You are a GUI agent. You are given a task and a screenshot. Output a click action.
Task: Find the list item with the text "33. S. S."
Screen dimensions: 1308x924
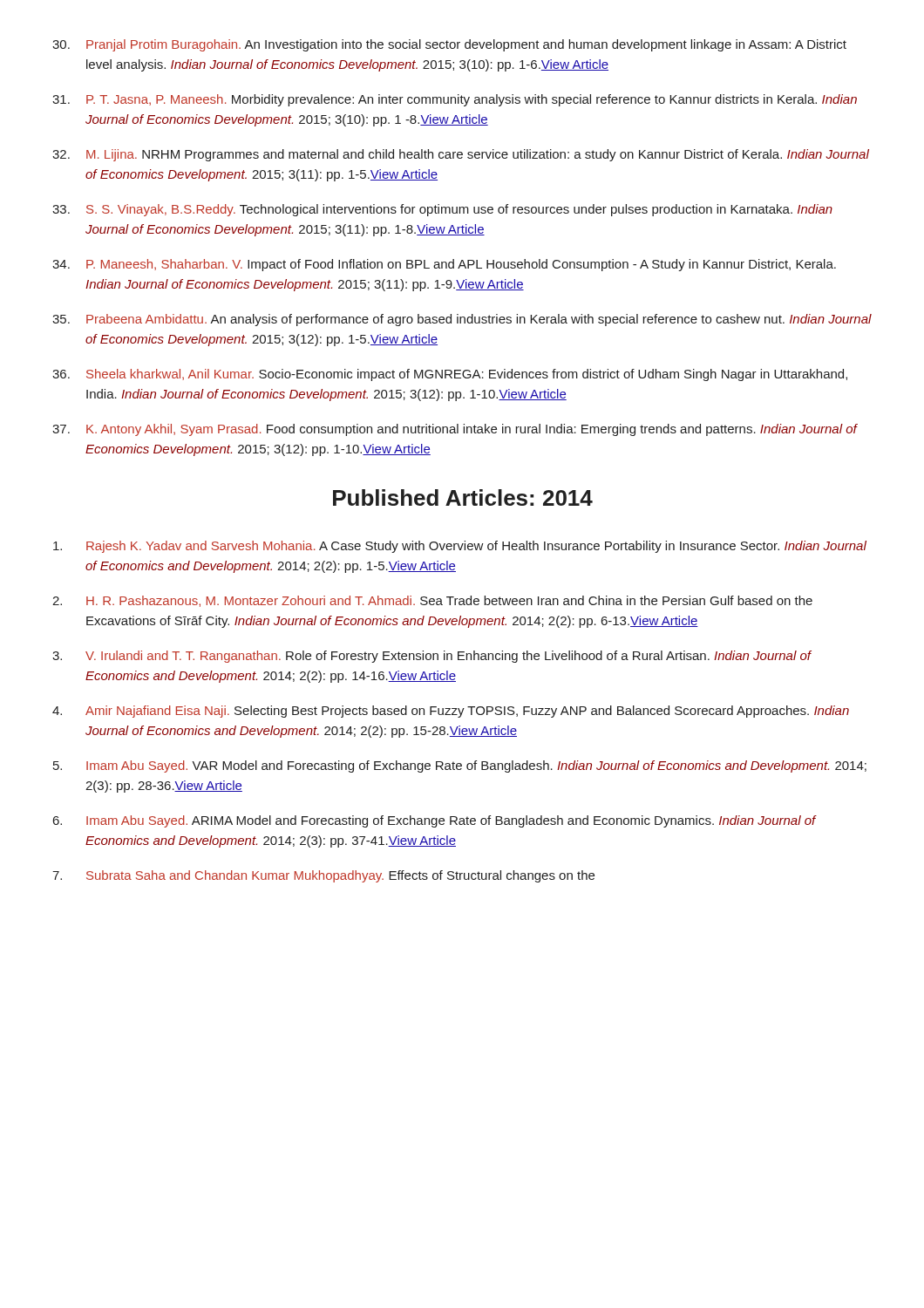pos(462,219)
